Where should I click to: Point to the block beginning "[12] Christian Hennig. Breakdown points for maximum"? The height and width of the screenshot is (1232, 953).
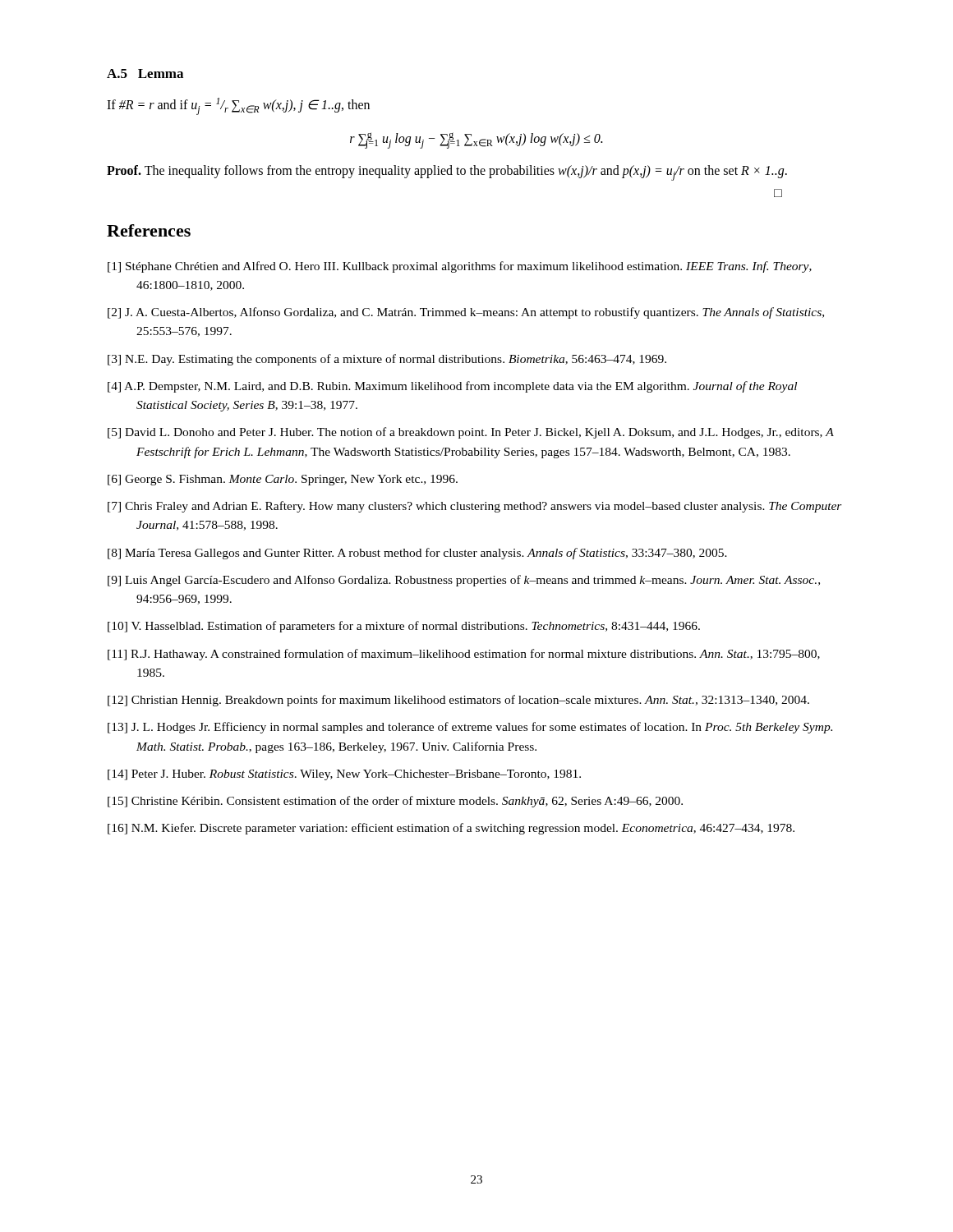point(458,699)
